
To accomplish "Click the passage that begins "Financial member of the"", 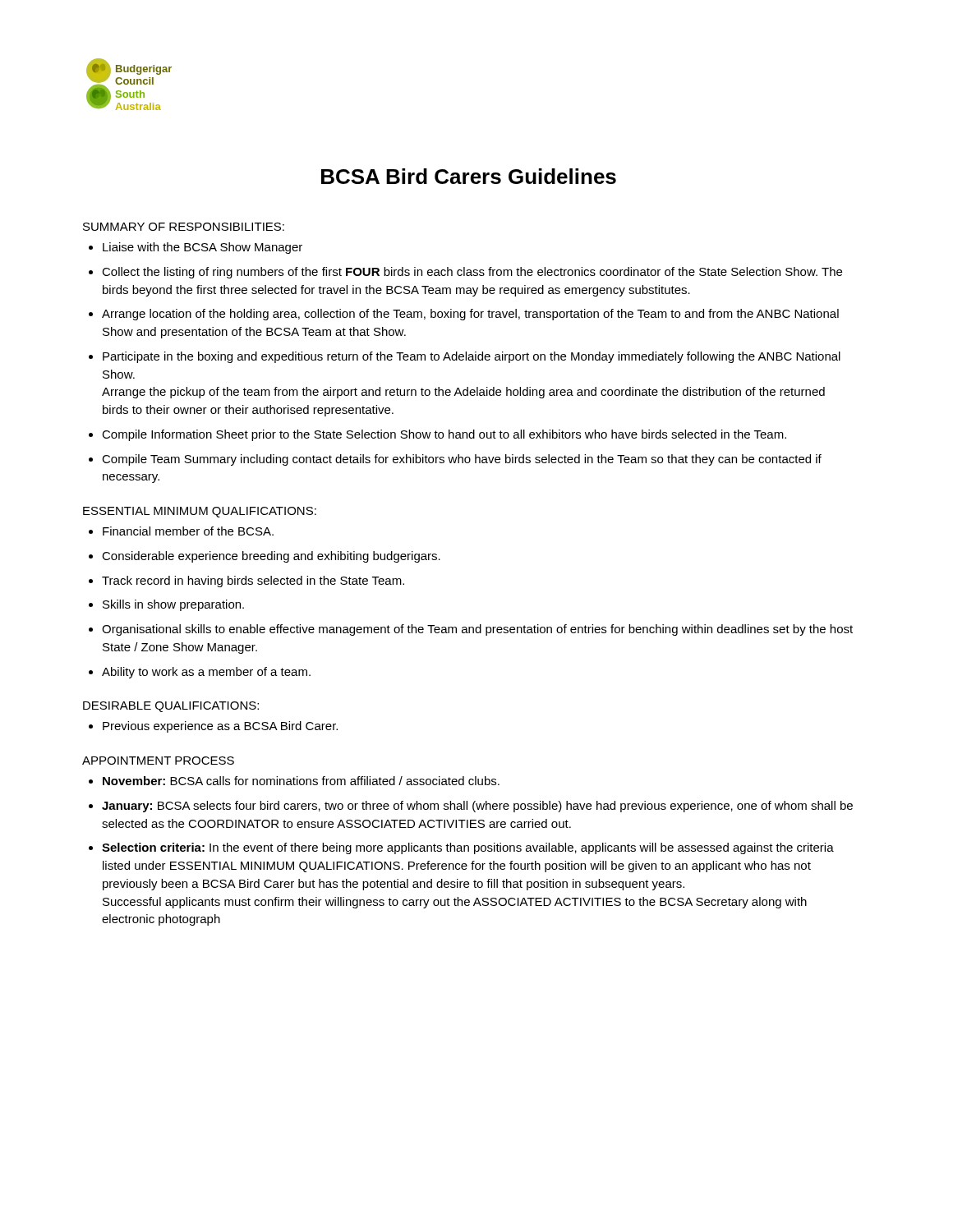I will point(181,531).
